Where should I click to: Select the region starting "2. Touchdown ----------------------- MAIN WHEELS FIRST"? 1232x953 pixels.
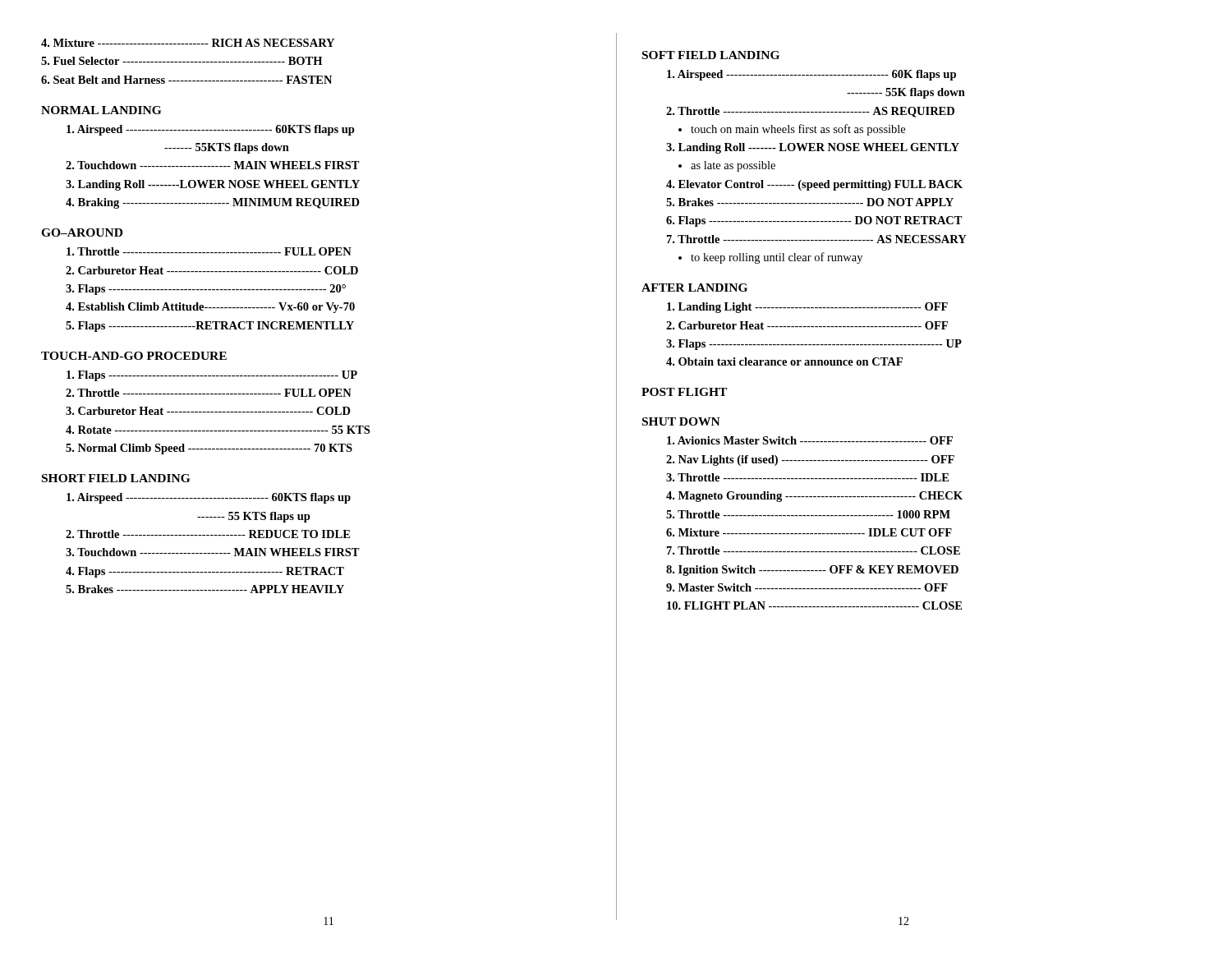click(212, 166)
